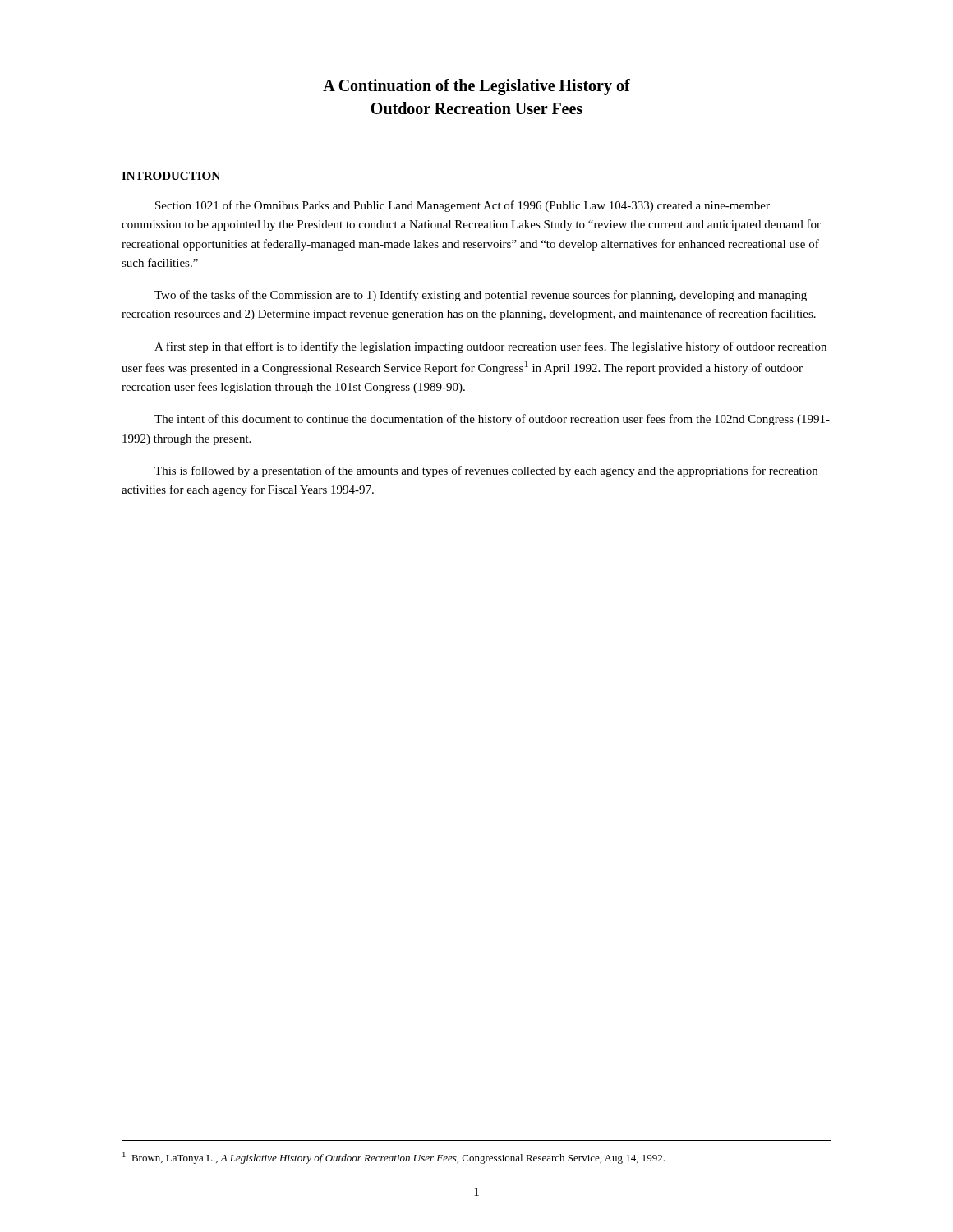Click on the footnote with the text "1 Brown, LaTonya L.,"
Screen dimensions: 1232x953
coord(394,1157)
